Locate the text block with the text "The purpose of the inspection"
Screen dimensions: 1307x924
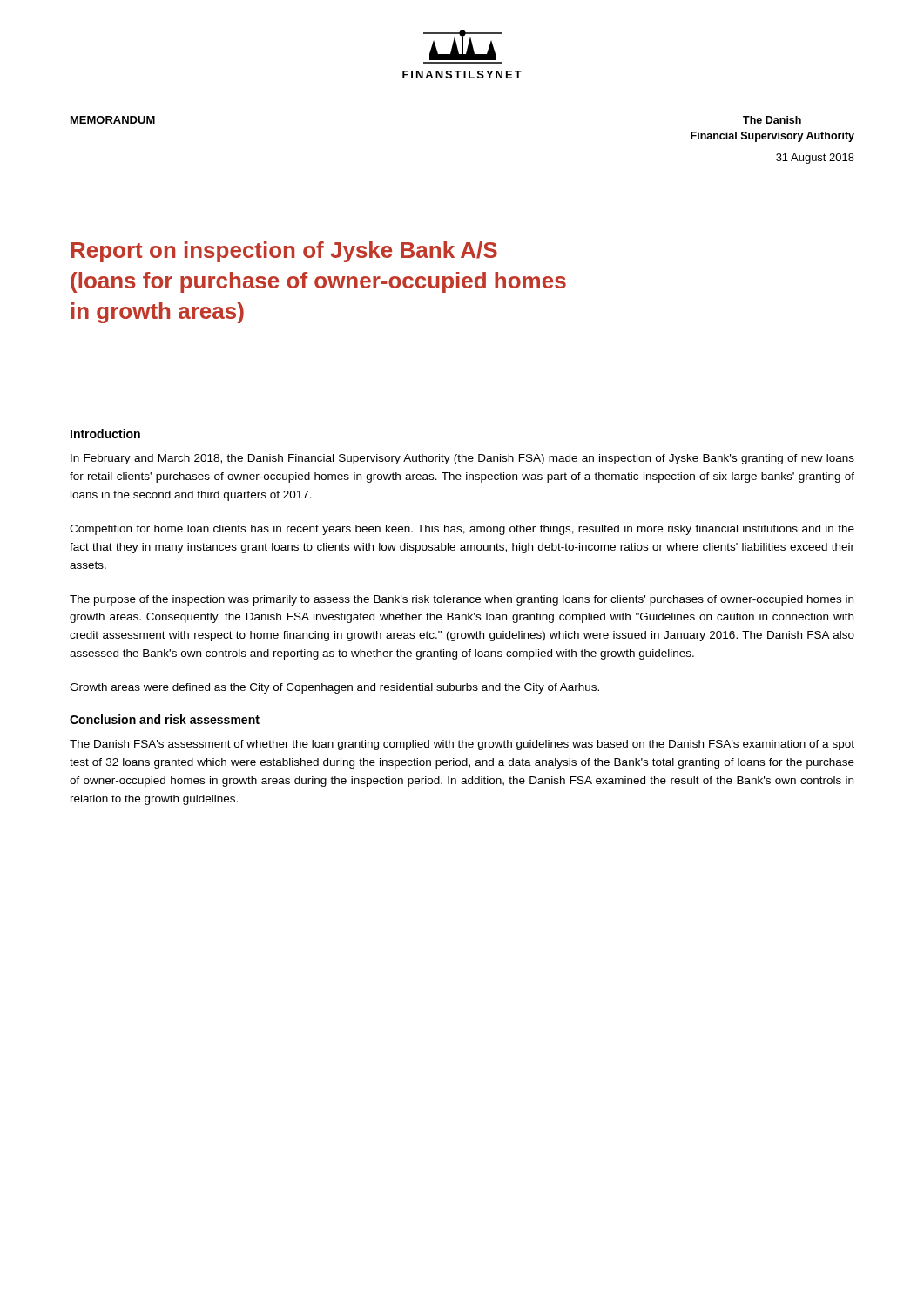click(x=462, y=627)
